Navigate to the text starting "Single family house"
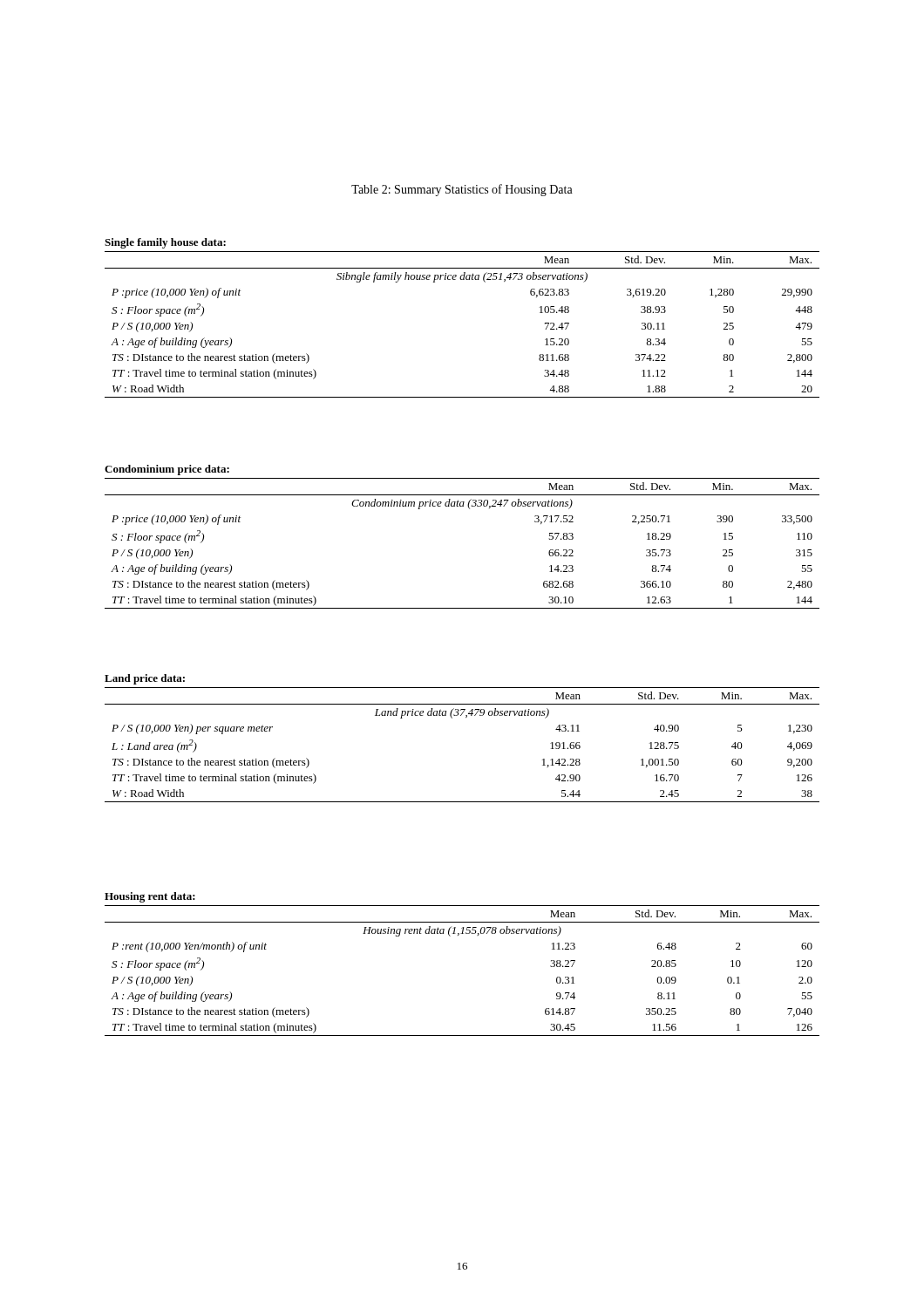This screenshot has height=1308, width=924. tap(166, 242)
